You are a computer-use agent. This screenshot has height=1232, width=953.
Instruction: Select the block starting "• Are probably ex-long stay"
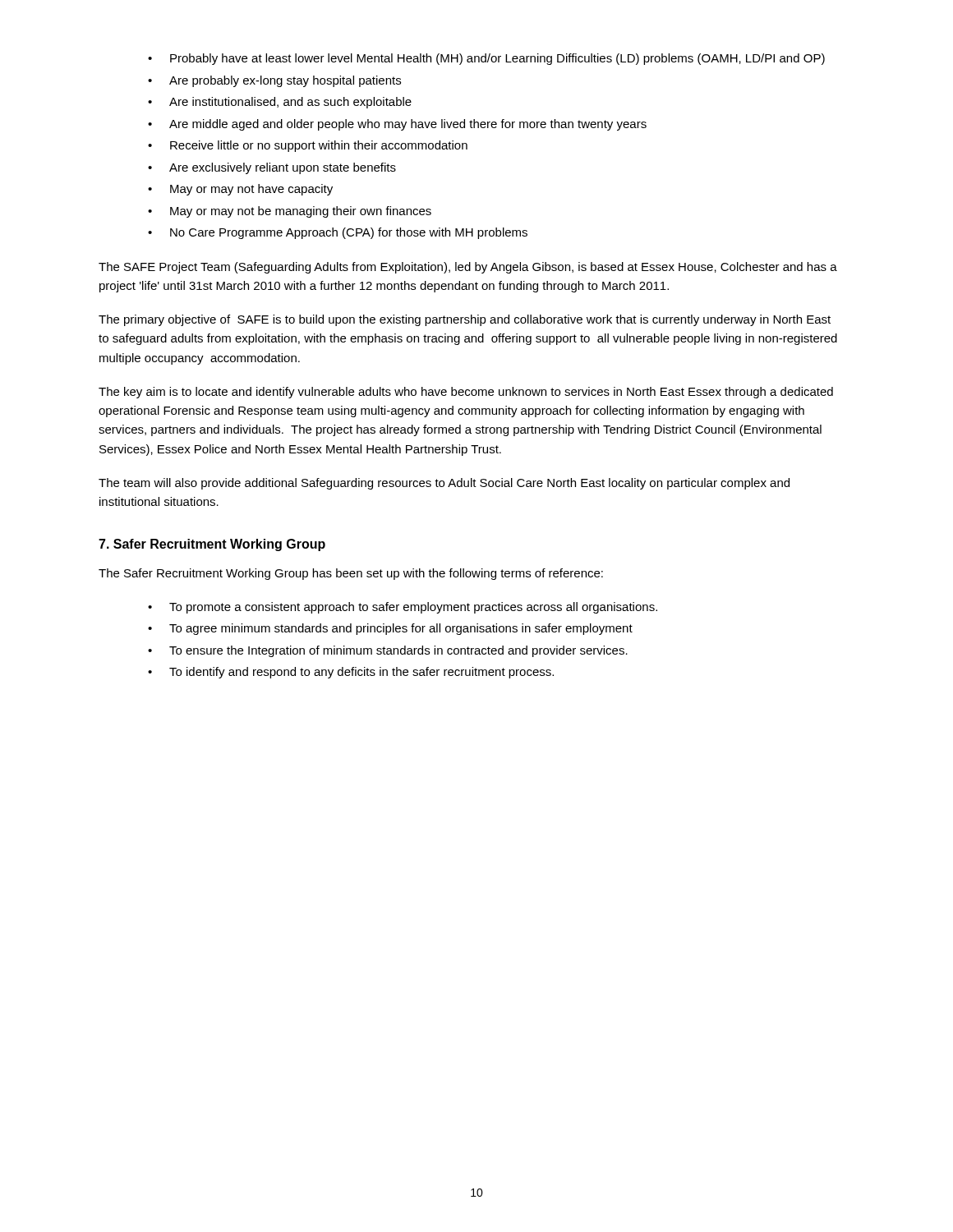pos(274,81)
